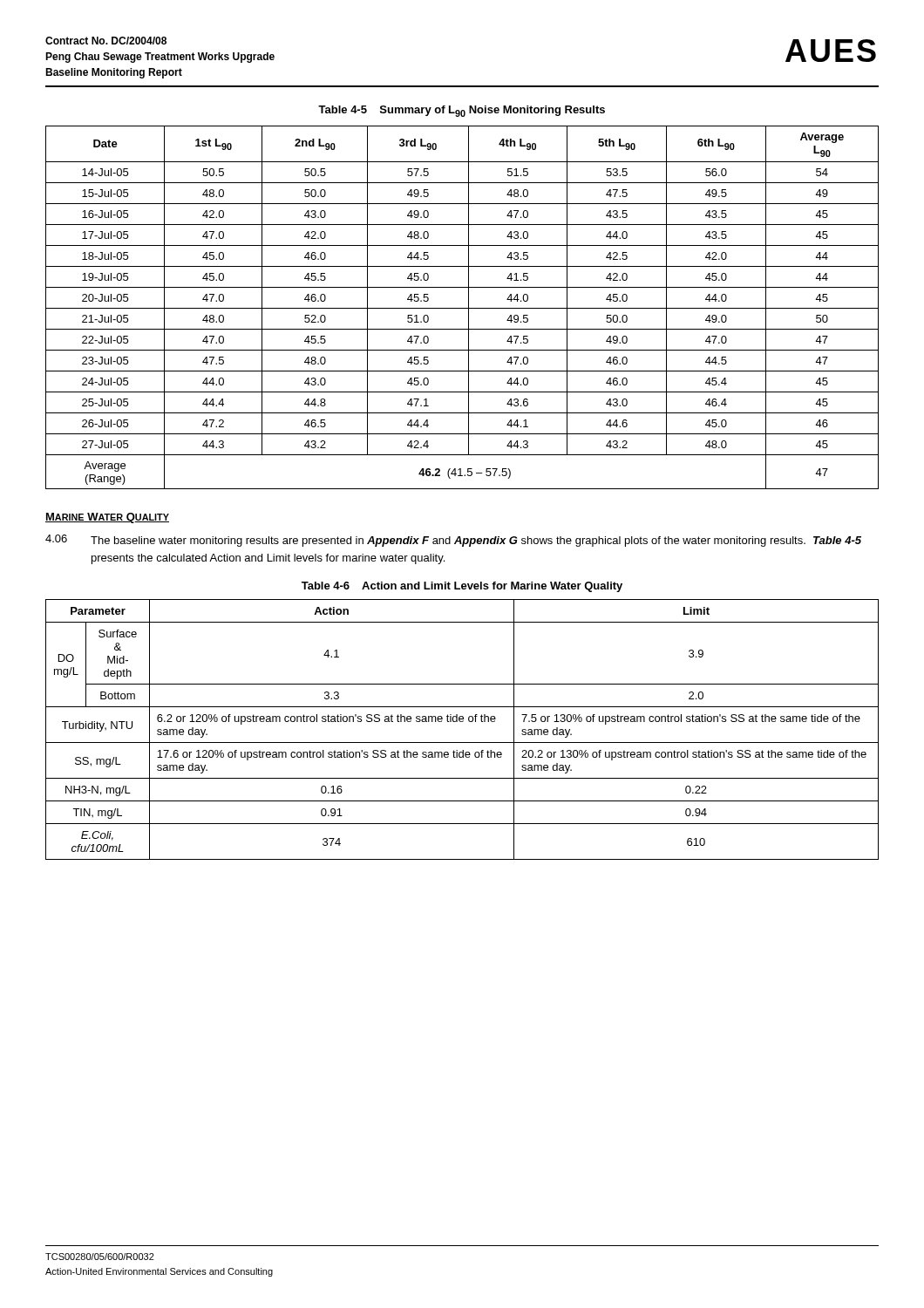Select the text block starting "Table 4-5 Summary of L90 Noise Monitoring"
Screen dimensions: 1308x924
[462, 111]
